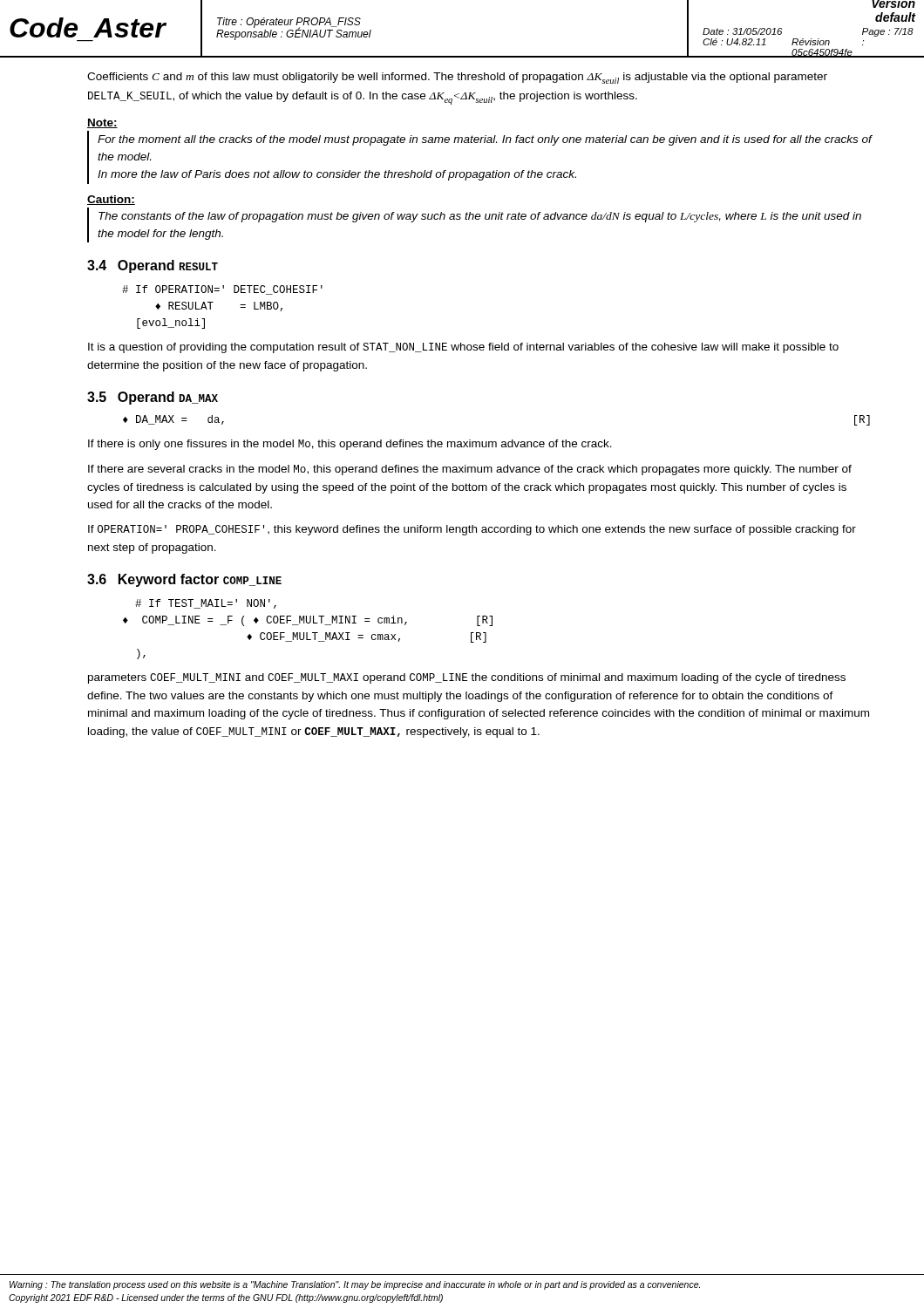Select the text block with the text "Note: For the"
The image size is (924, 1308).
(x=479, y=150)
